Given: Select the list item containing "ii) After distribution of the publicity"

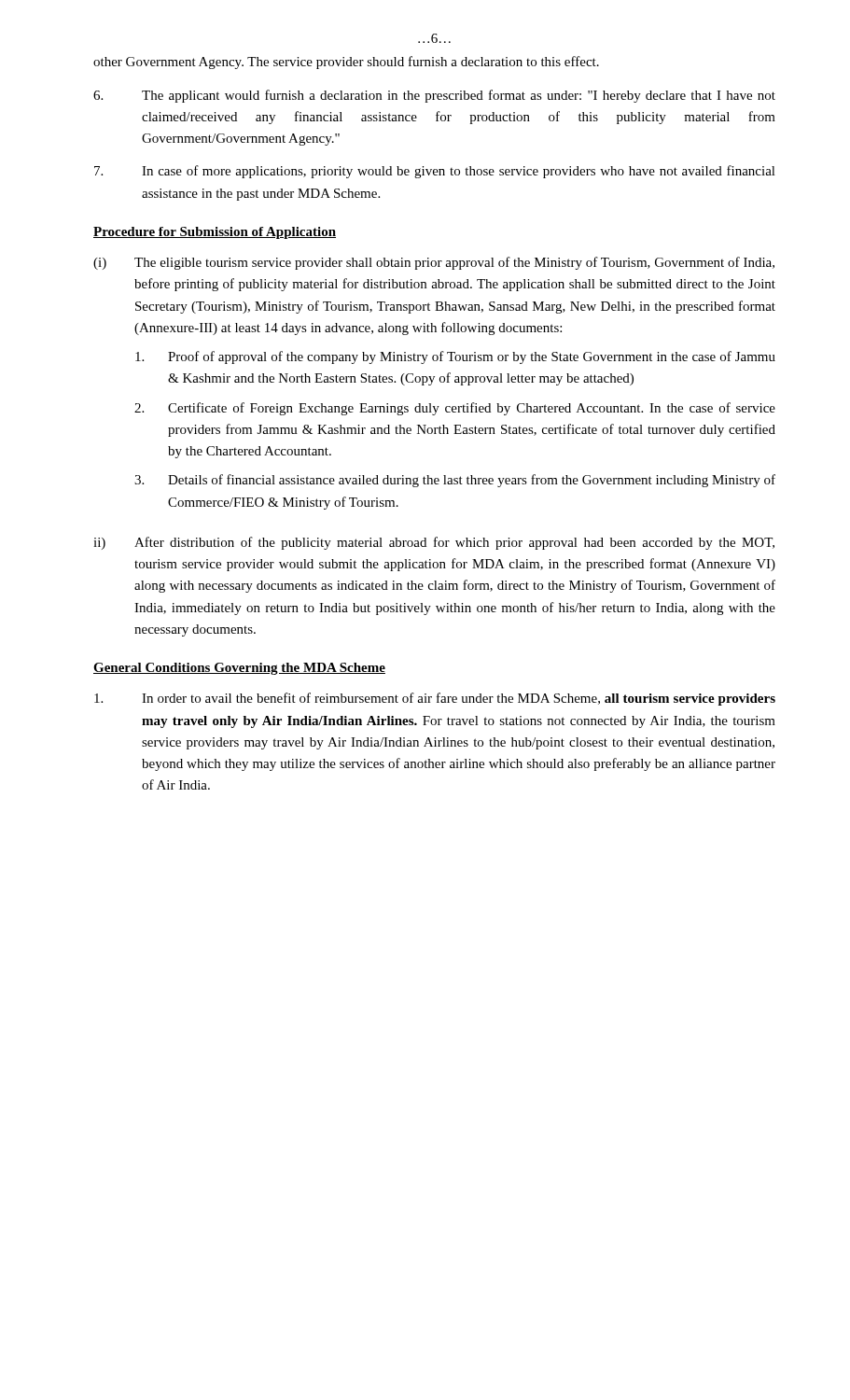Looking at the screenshot, I should coord(434,586).
